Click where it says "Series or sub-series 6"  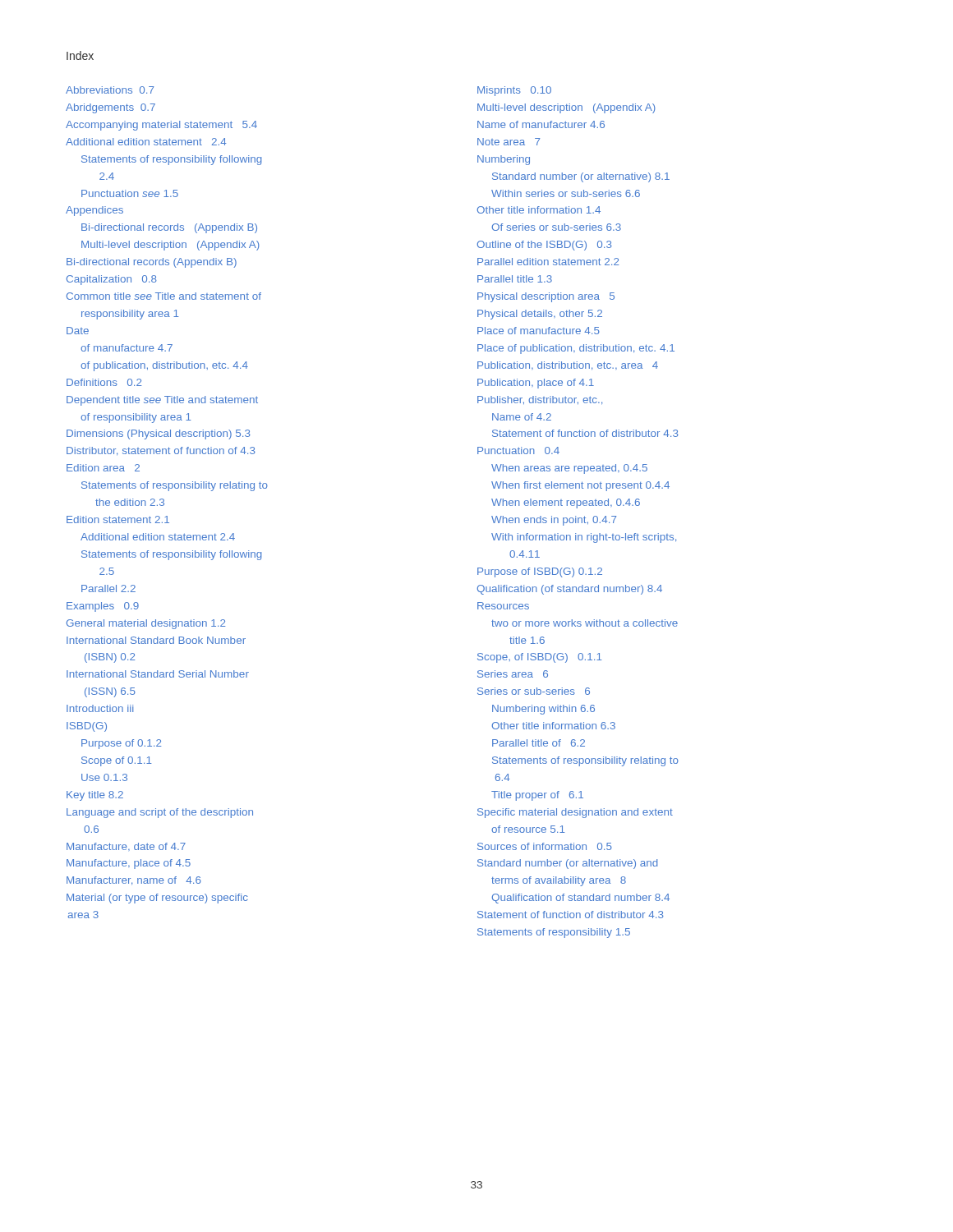534,691
